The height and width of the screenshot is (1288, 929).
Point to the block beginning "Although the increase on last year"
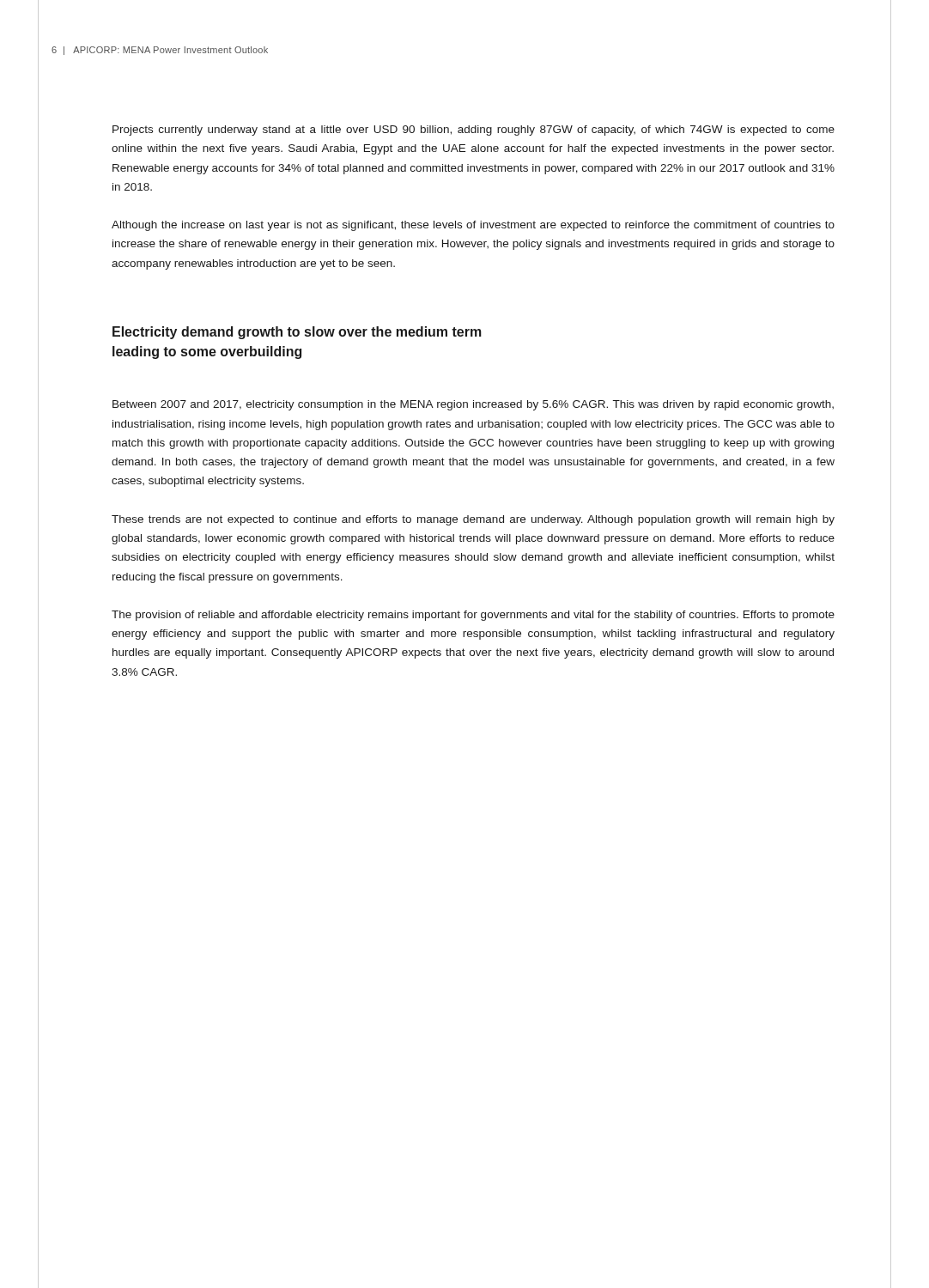[473, 244]
